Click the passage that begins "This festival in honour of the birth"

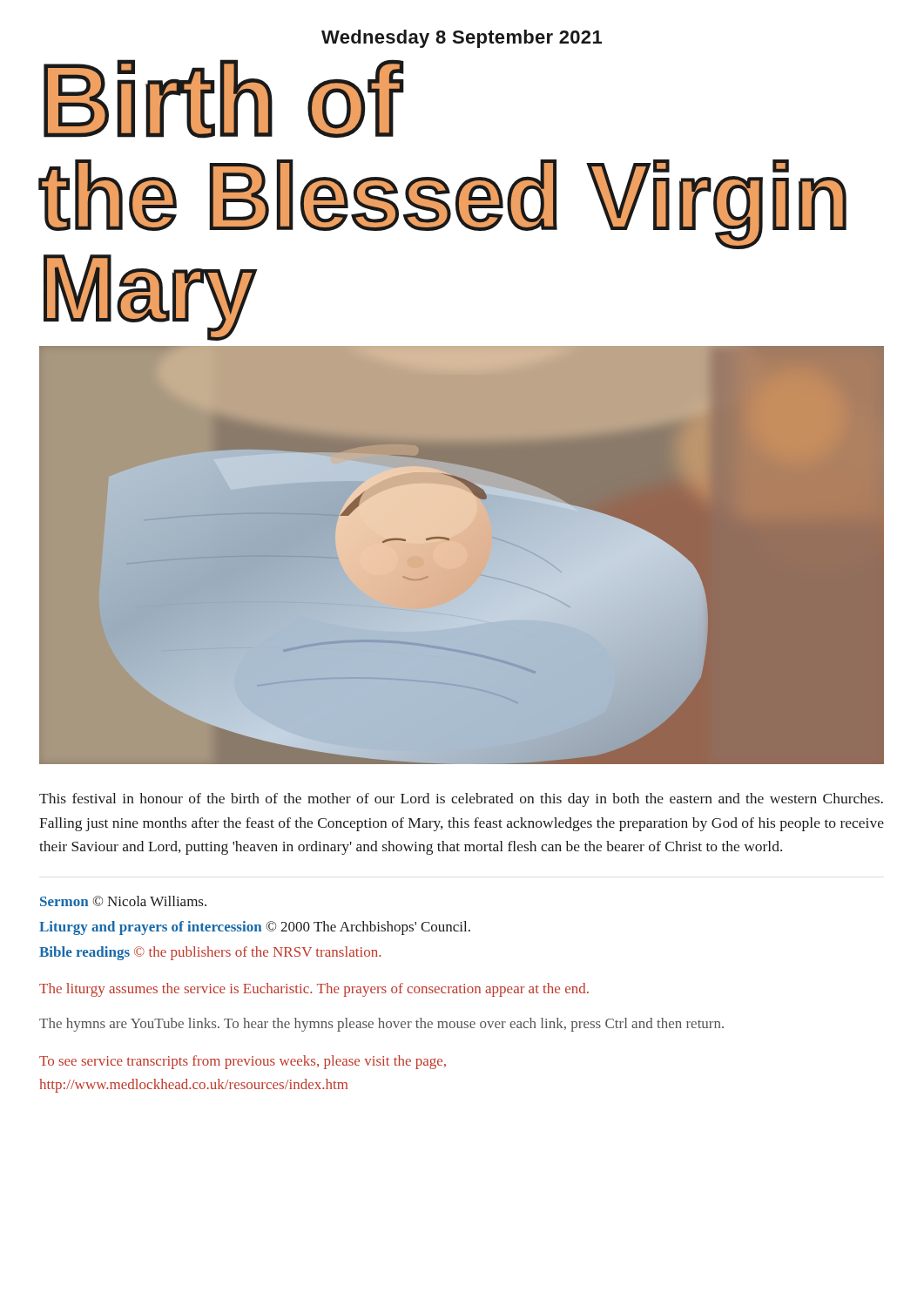tap(462, 822)
